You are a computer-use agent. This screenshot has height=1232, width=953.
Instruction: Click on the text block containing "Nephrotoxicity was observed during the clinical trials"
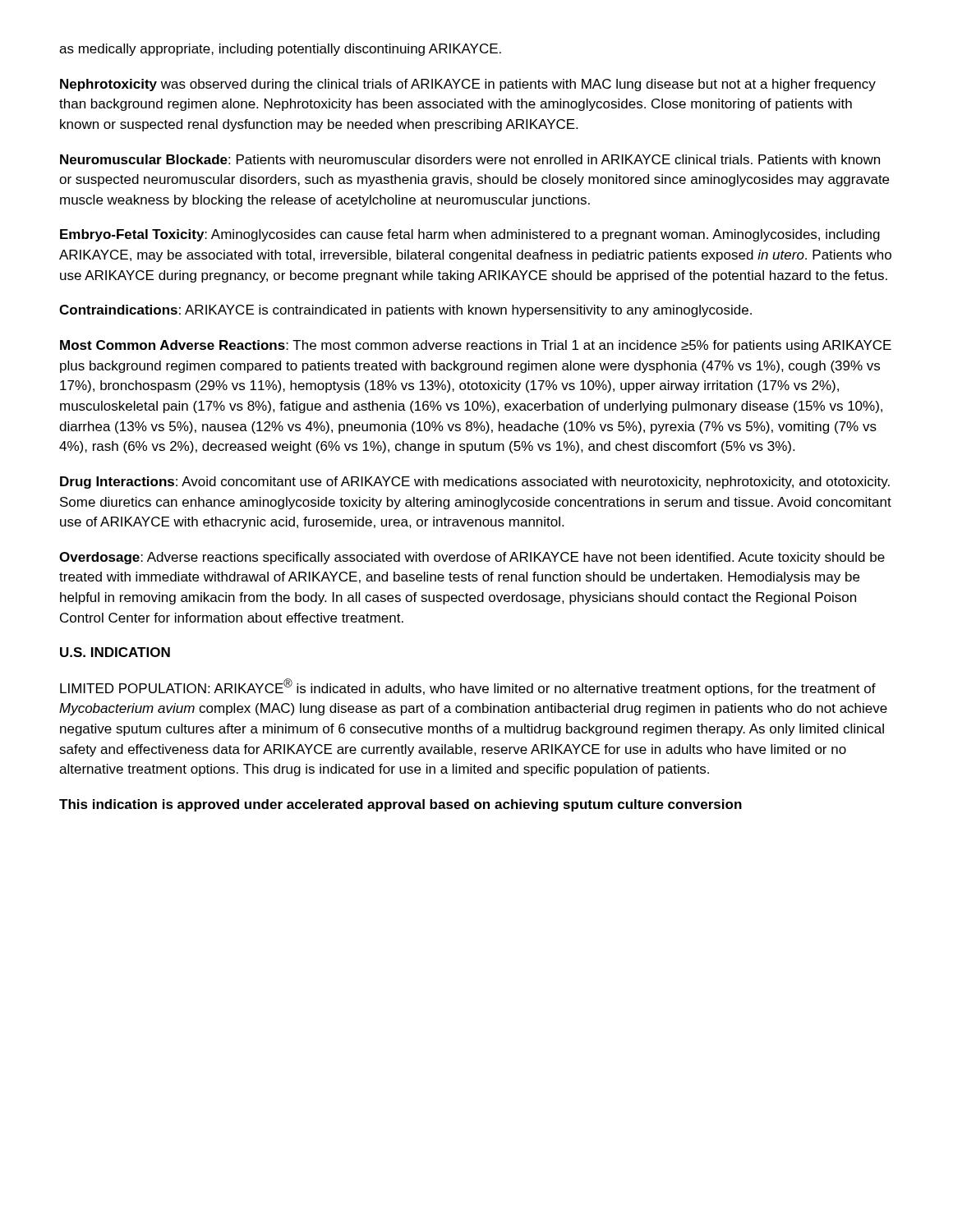click(467, 104)
